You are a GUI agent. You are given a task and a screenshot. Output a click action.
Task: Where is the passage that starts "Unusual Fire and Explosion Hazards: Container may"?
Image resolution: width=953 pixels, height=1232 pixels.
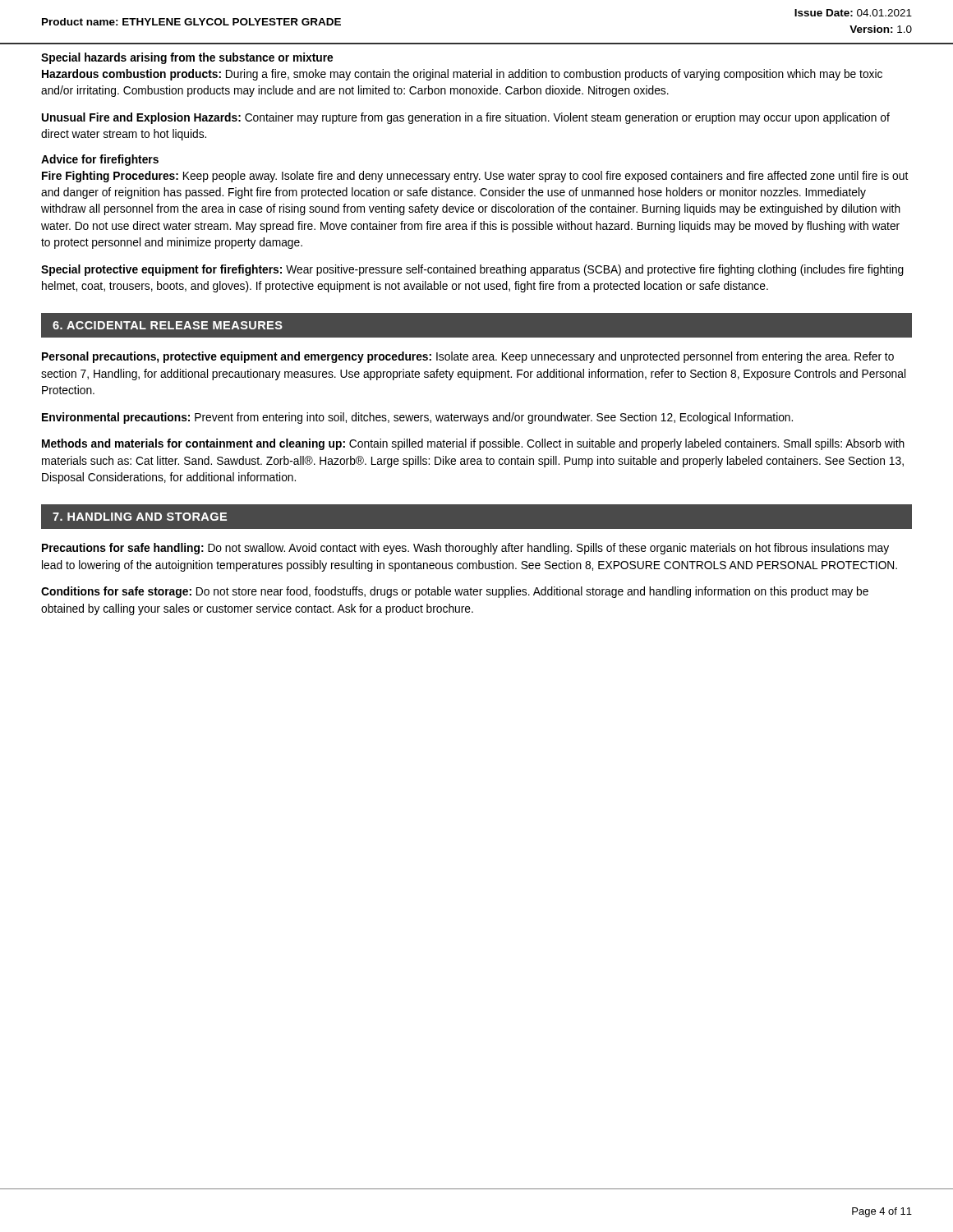click(x=465, y=126)
